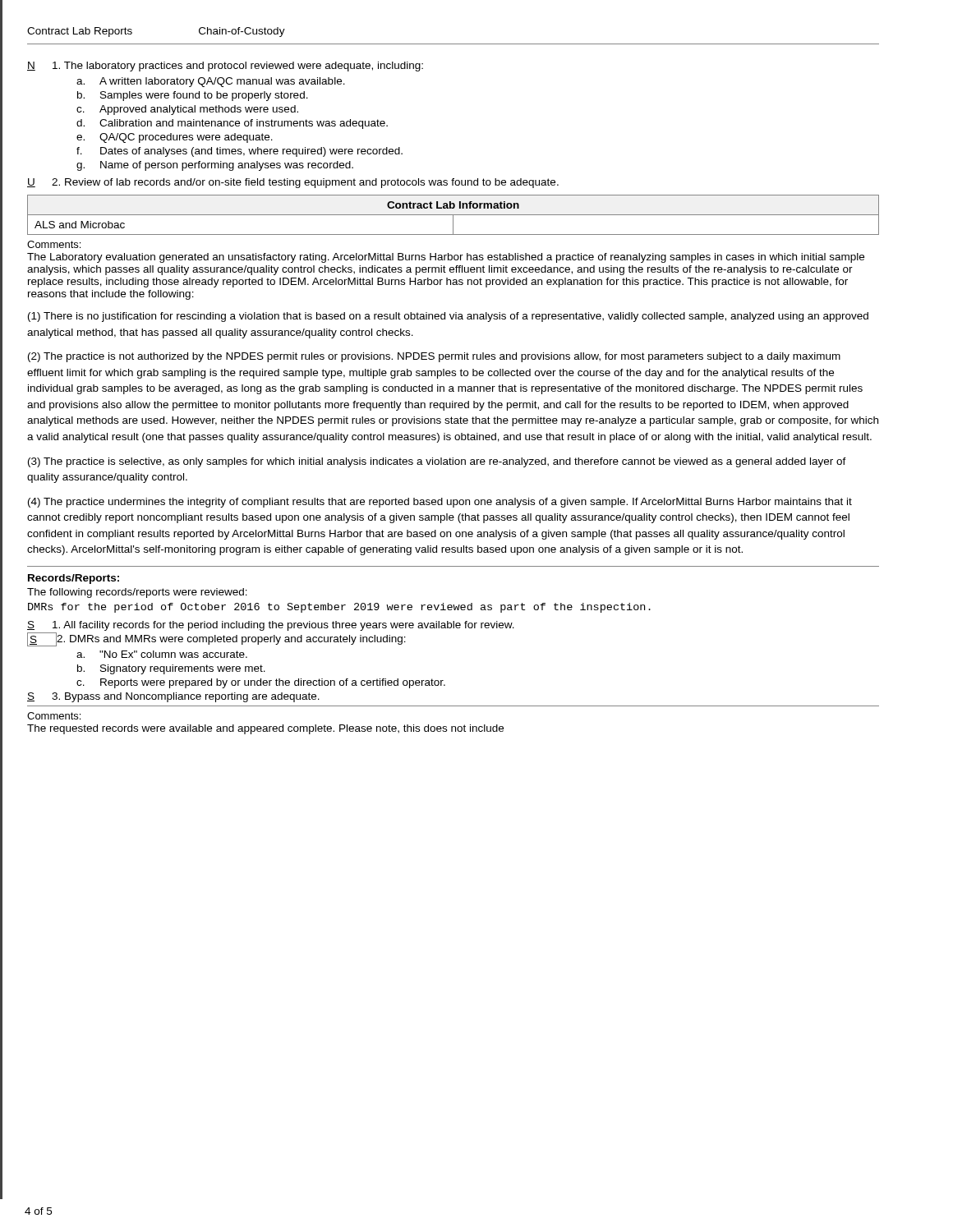Click on the list item that reads "c. Approved analytical methods were used."
The width and height of the screenshot is (953, 1232).
click(188, 109)
